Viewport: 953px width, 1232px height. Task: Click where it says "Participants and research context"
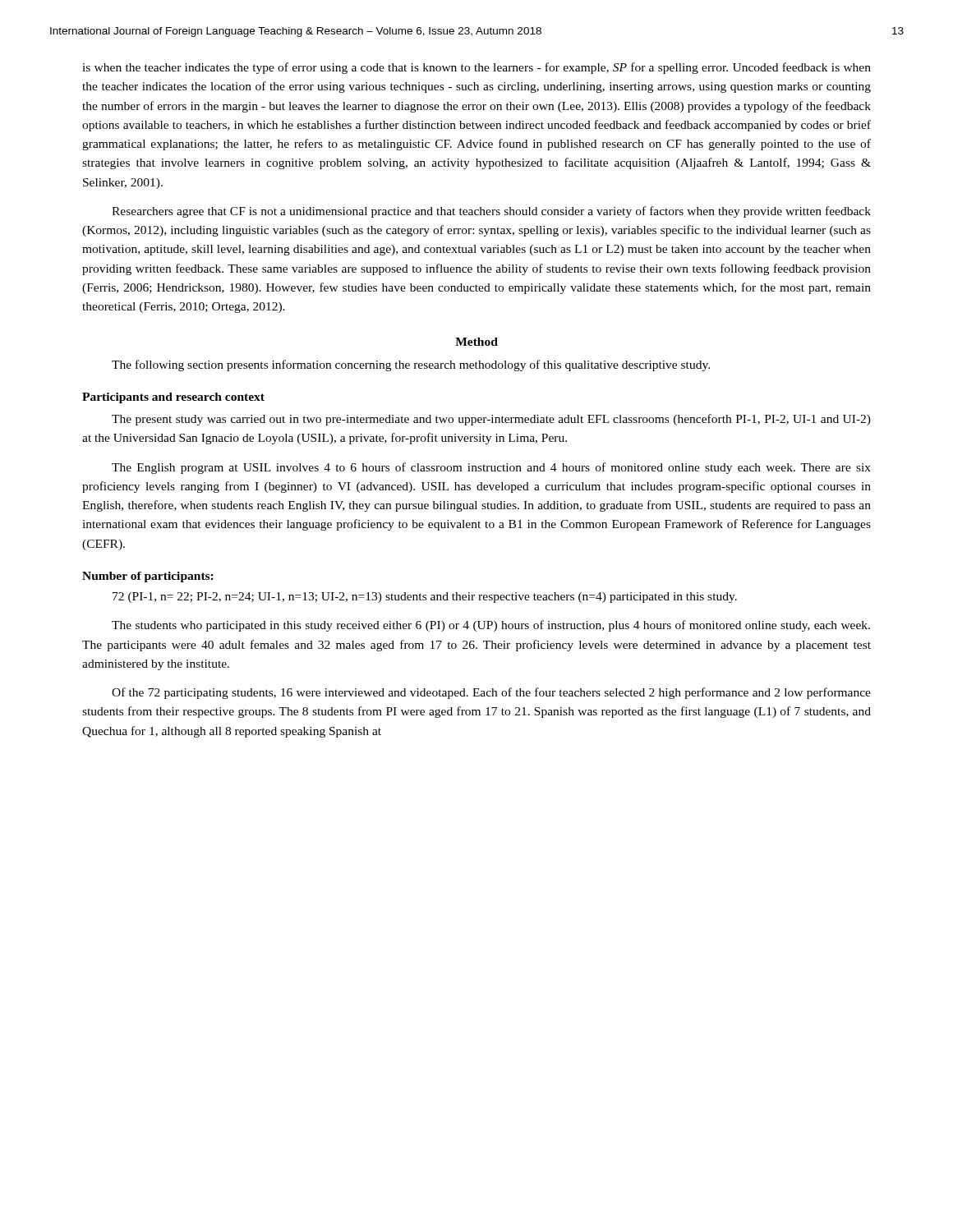(173, 398)
